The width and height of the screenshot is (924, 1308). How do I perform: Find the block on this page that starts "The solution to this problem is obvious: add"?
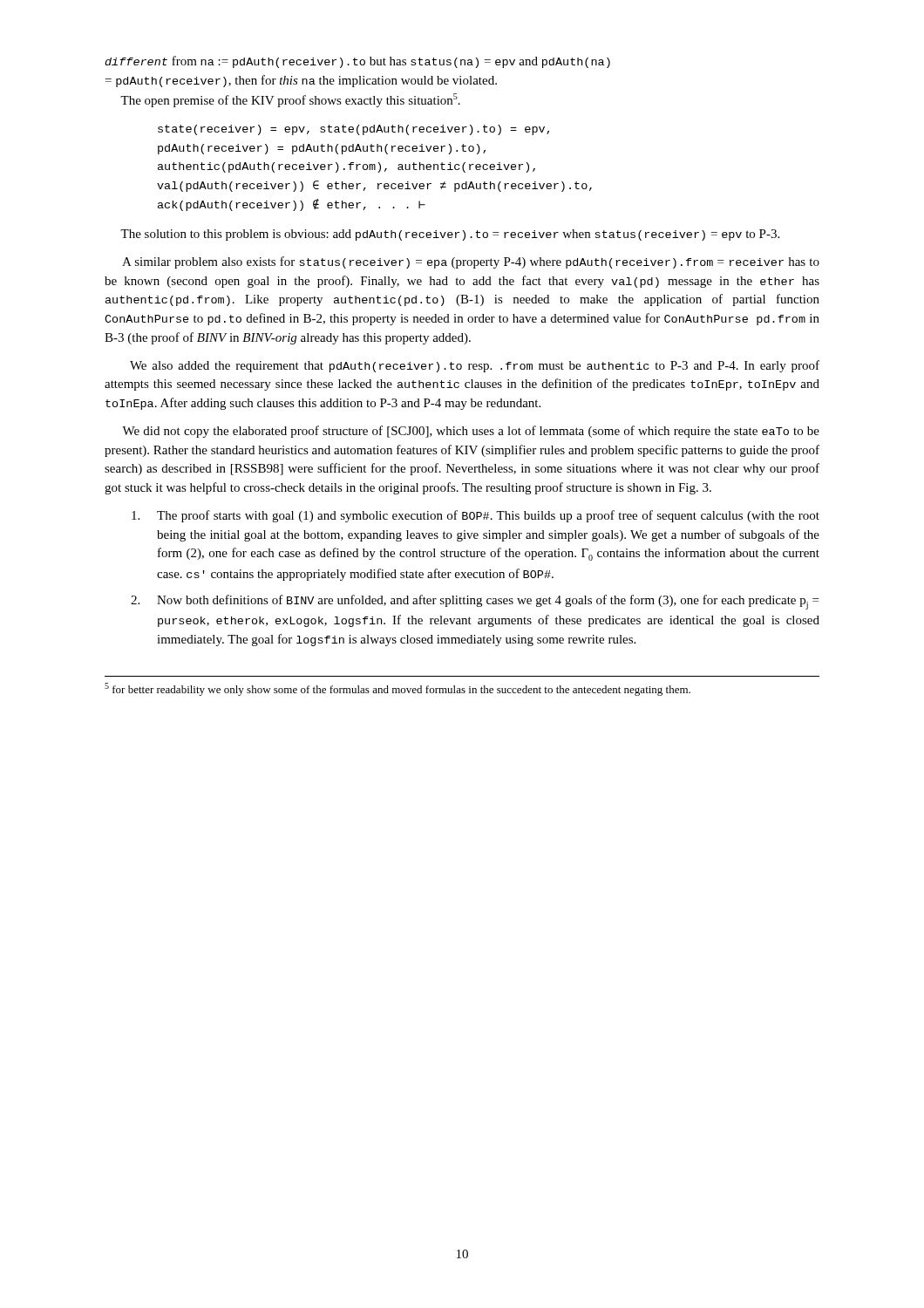tap(442, 234)
